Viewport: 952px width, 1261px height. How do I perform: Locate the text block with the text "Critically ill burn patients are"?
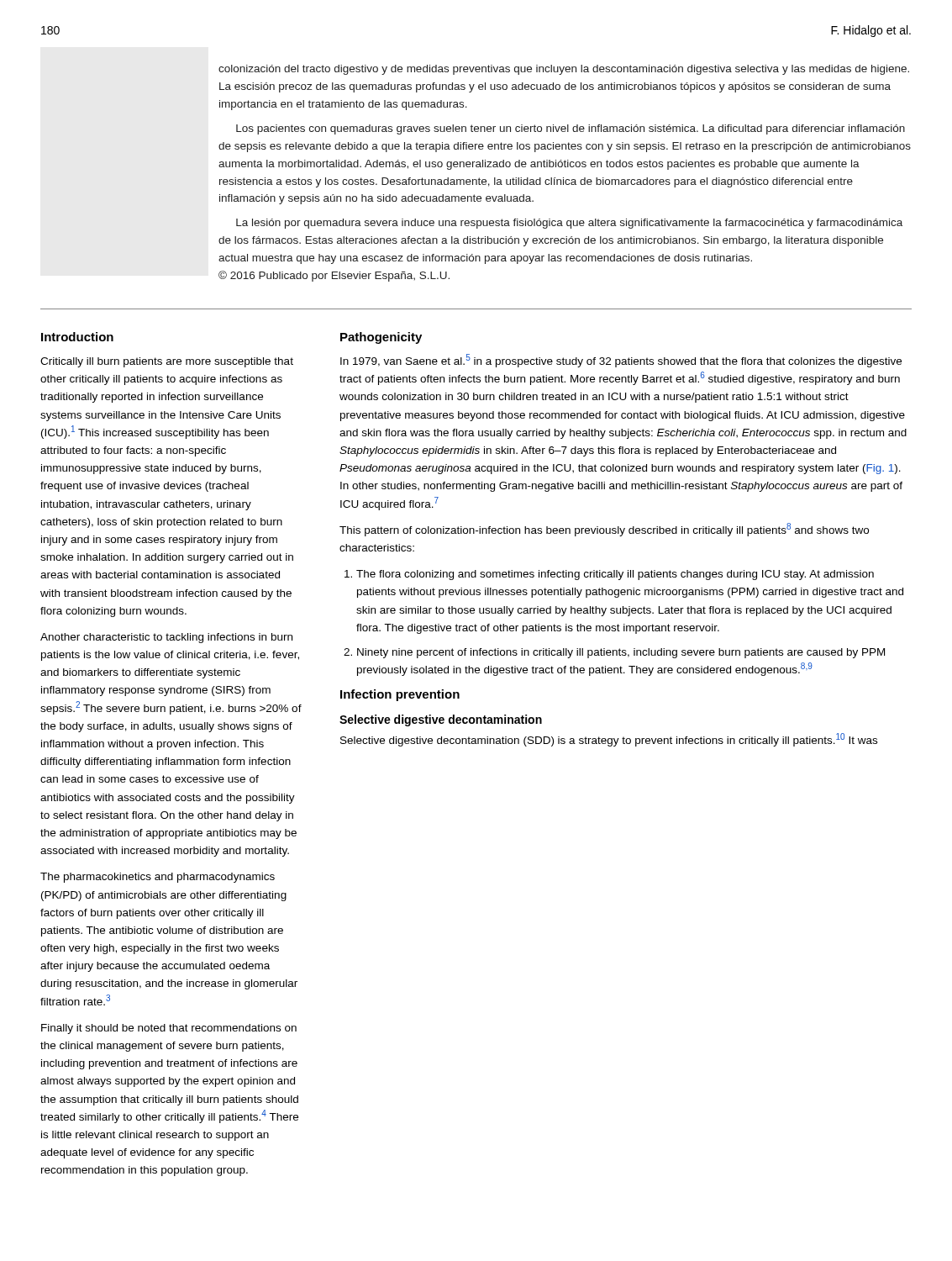tap(171, 766)
